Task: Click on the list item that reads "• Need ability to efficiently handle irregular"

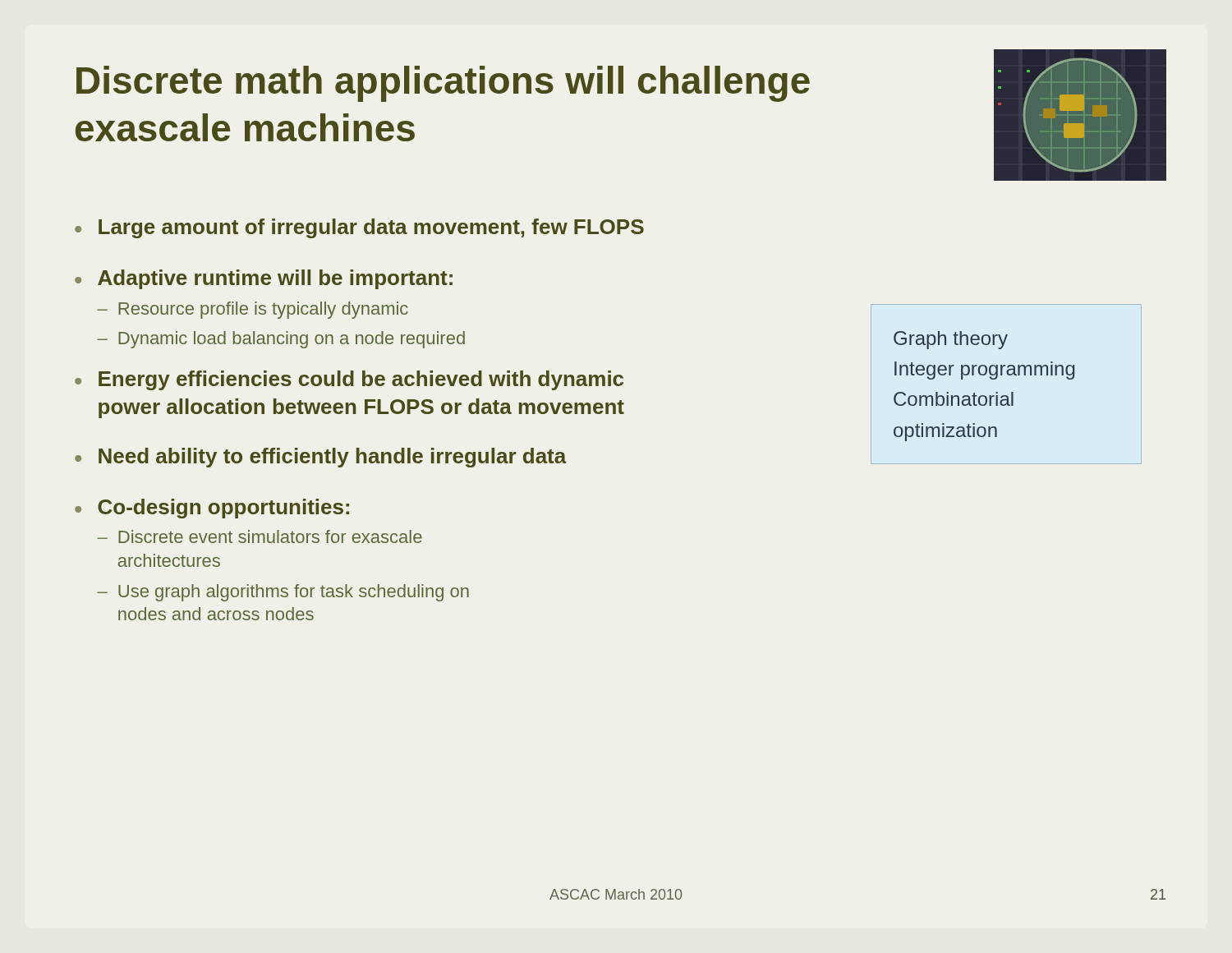Action: tap(320, 457)
